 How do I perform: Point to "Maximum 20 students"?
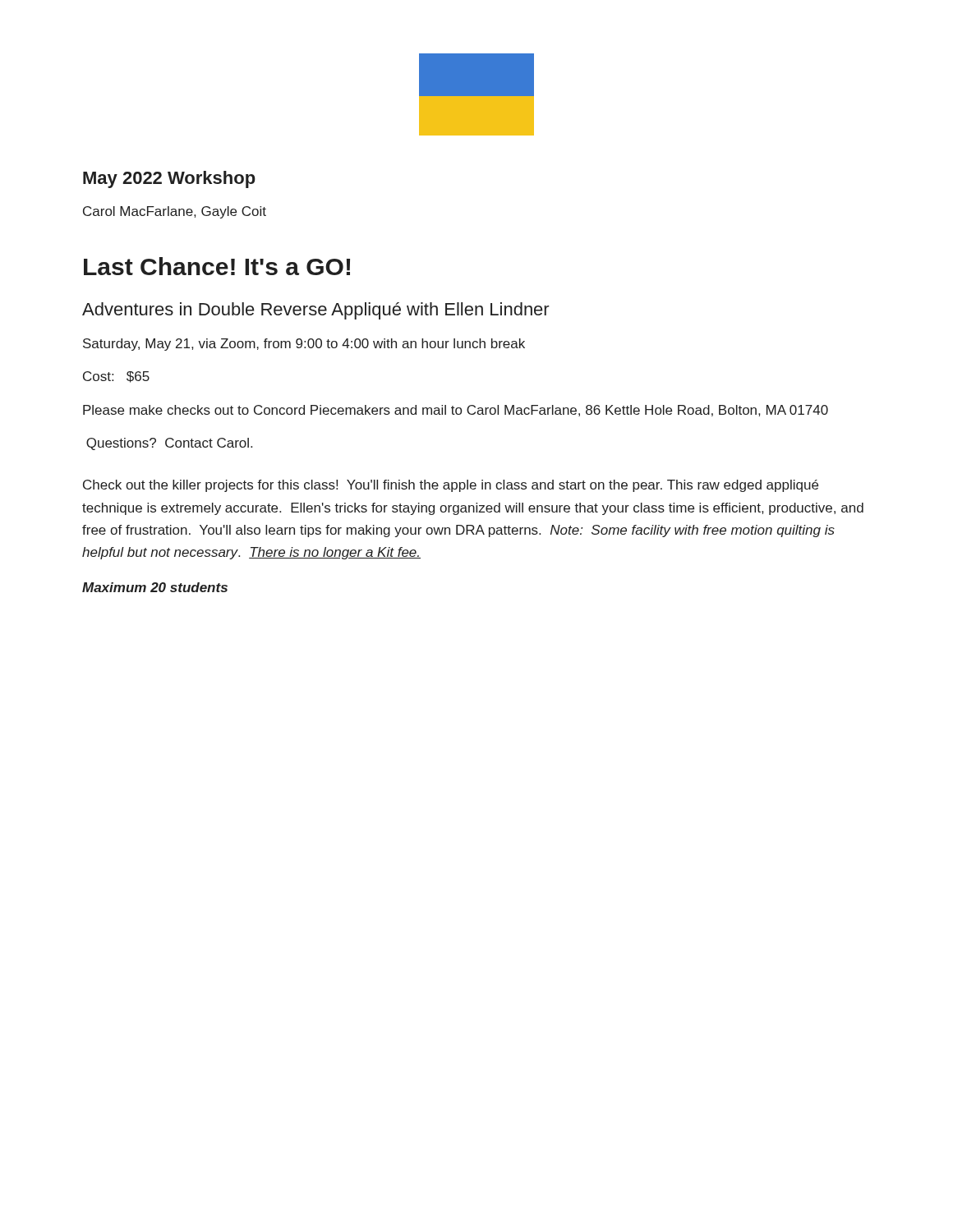point(155,588)
